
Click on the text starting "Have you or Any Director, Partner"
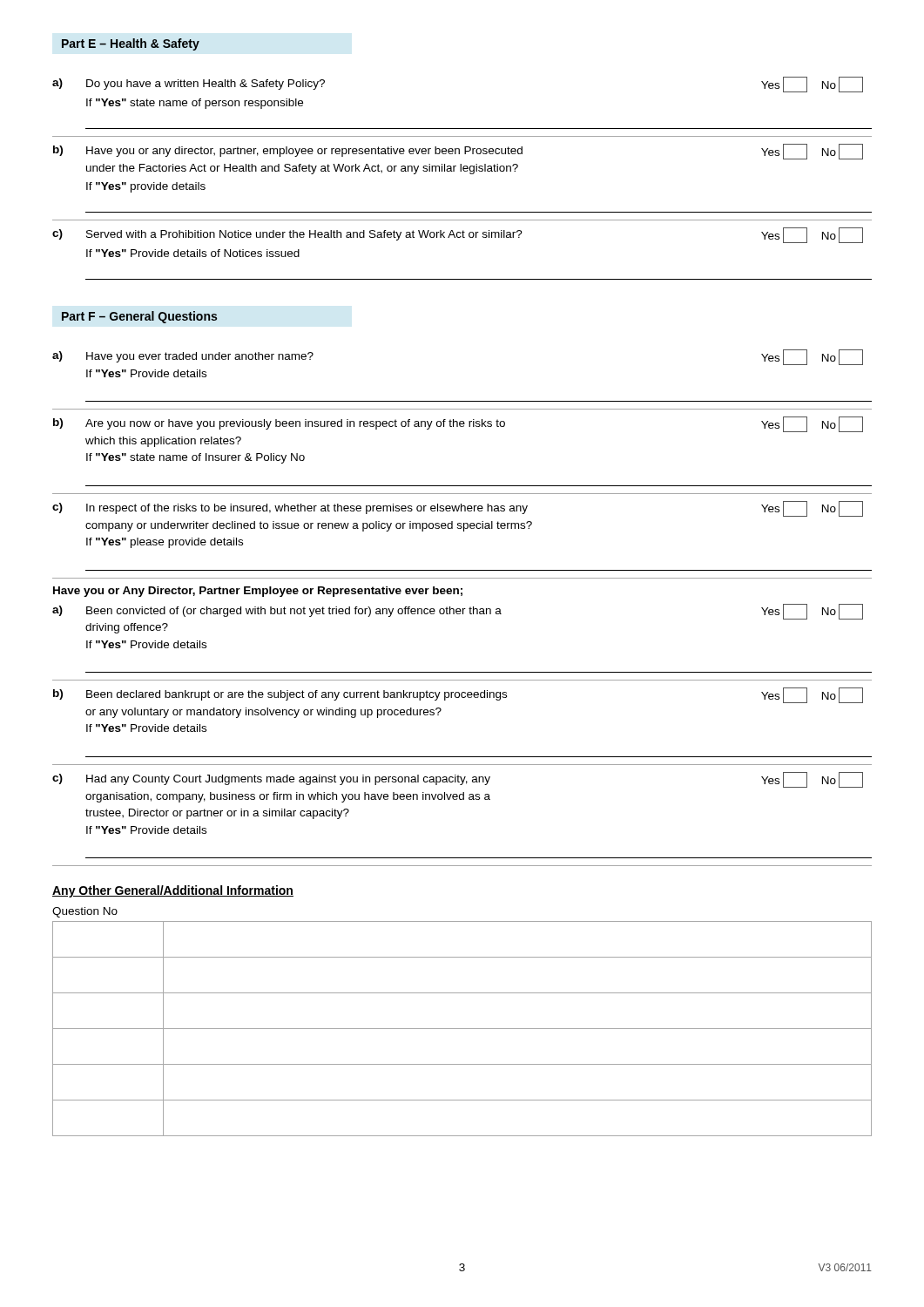coord(258,590)
